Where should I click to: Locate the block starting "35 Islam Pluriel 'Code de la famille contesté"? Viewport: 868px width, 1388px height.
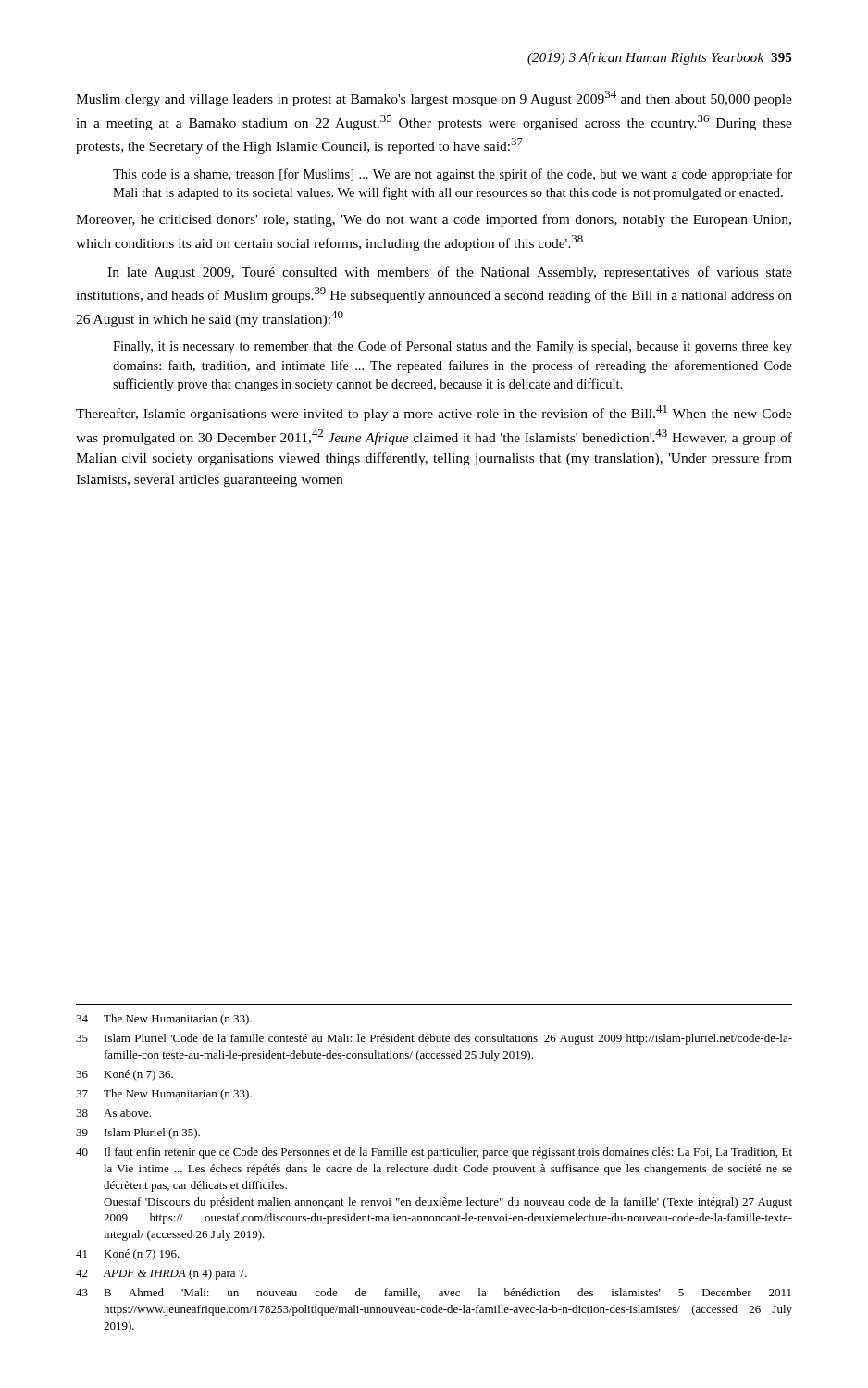(x=434, y=1047)
